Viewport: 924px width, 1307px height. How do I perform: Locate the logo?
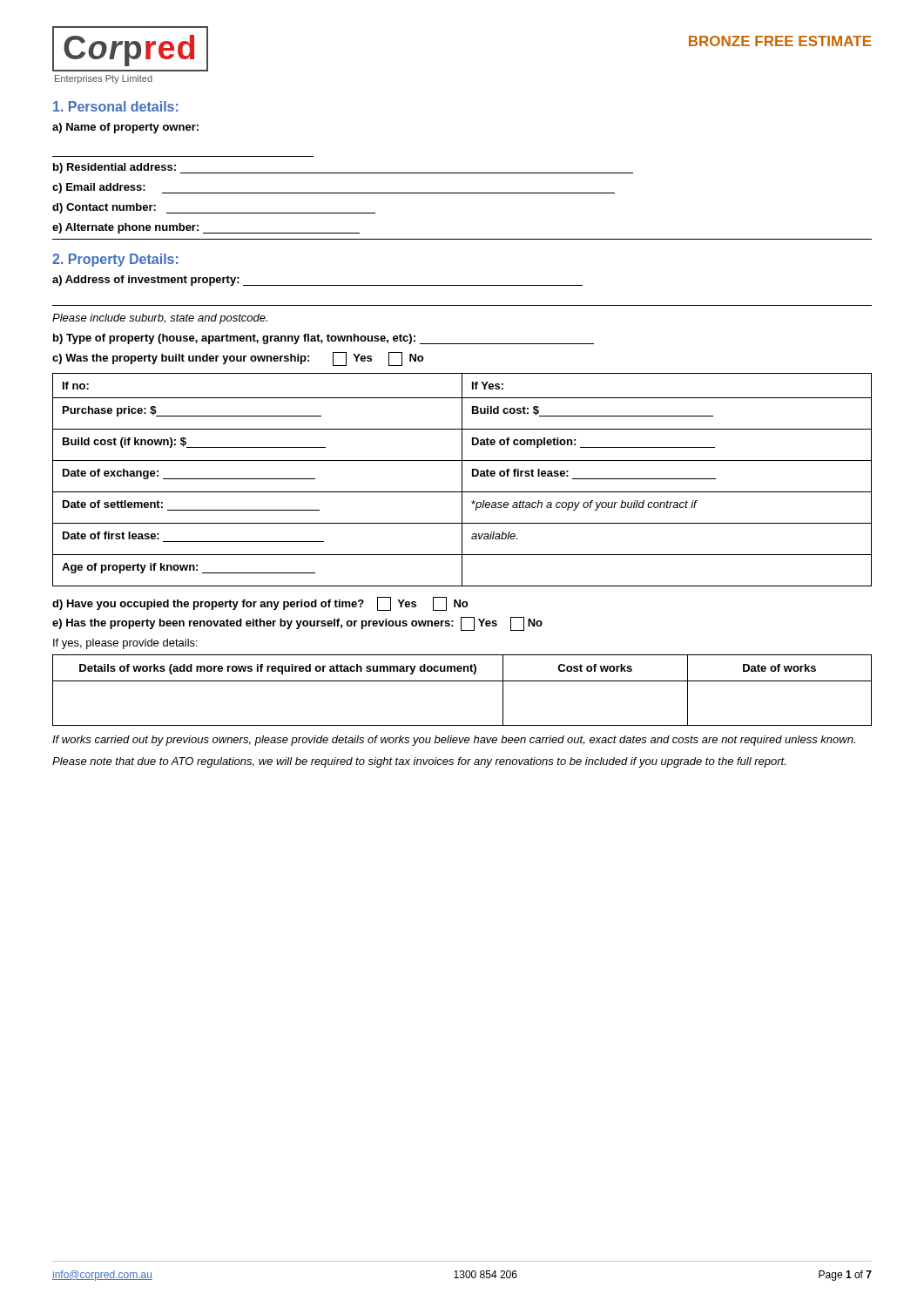(130, 55)
